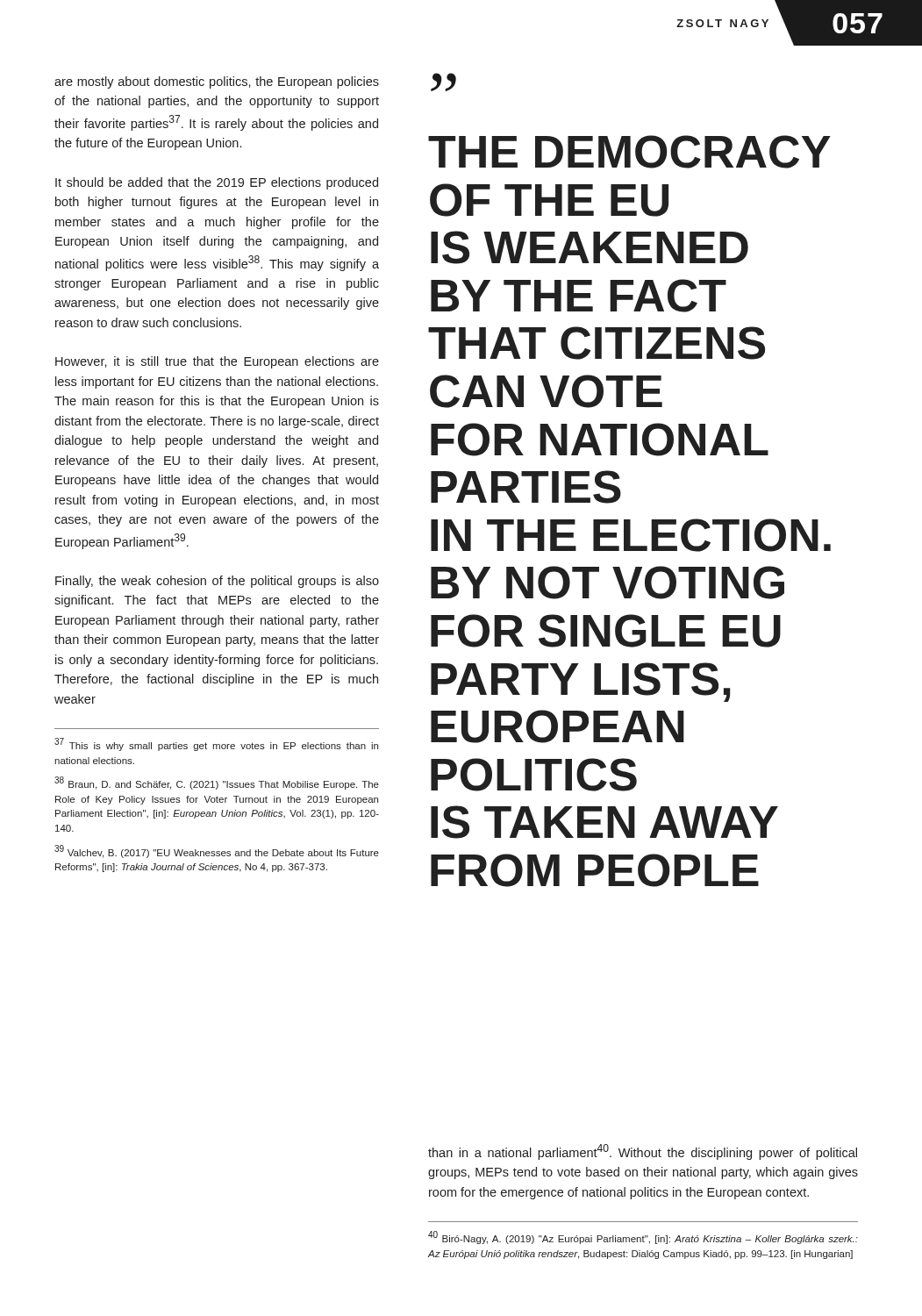
Task: Select the footnote that reads "39 Valchev, B. (2017) "EU"
Action: point(217,858)
